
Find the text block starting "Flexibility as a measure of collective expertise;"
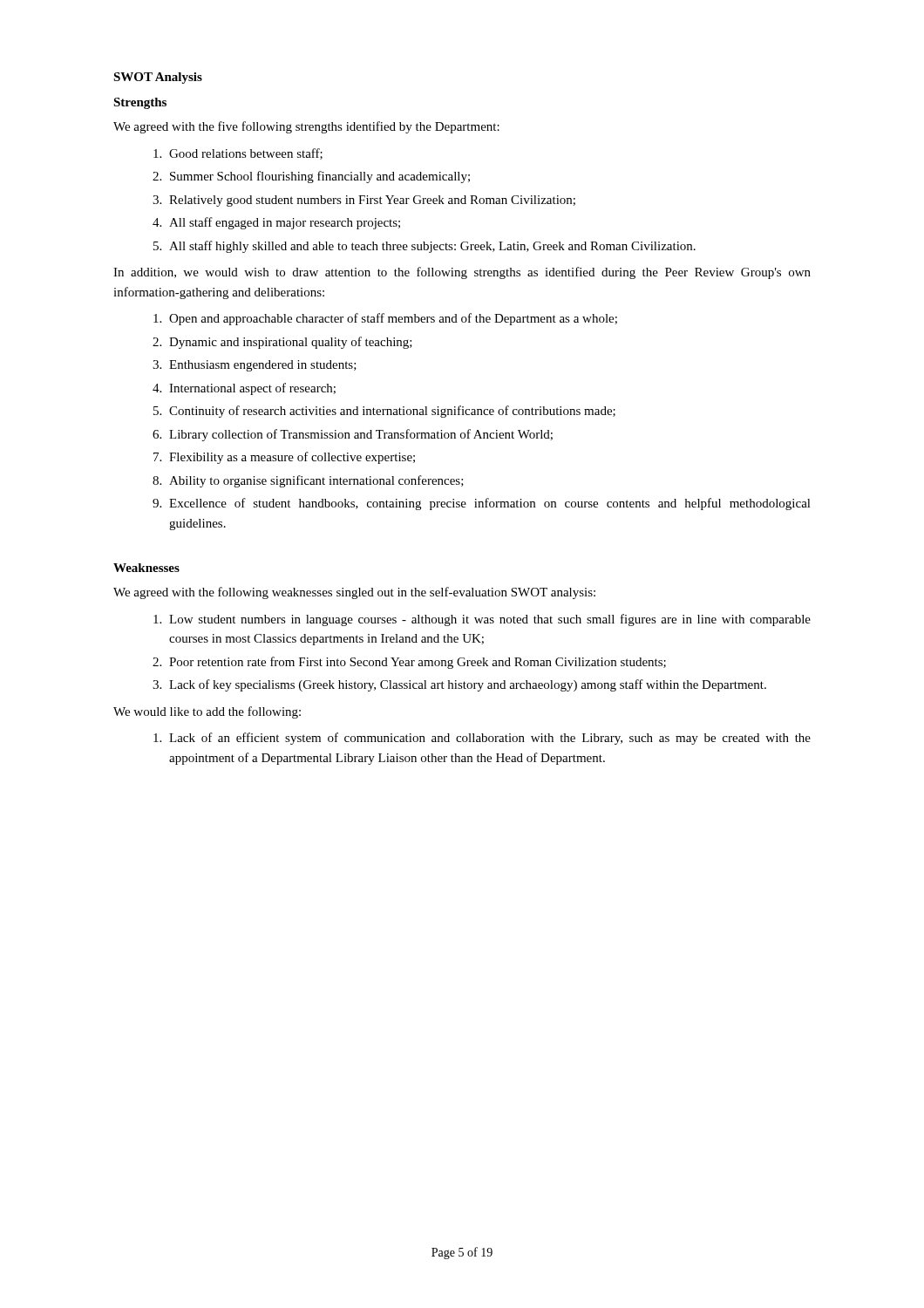pos(293,457)
